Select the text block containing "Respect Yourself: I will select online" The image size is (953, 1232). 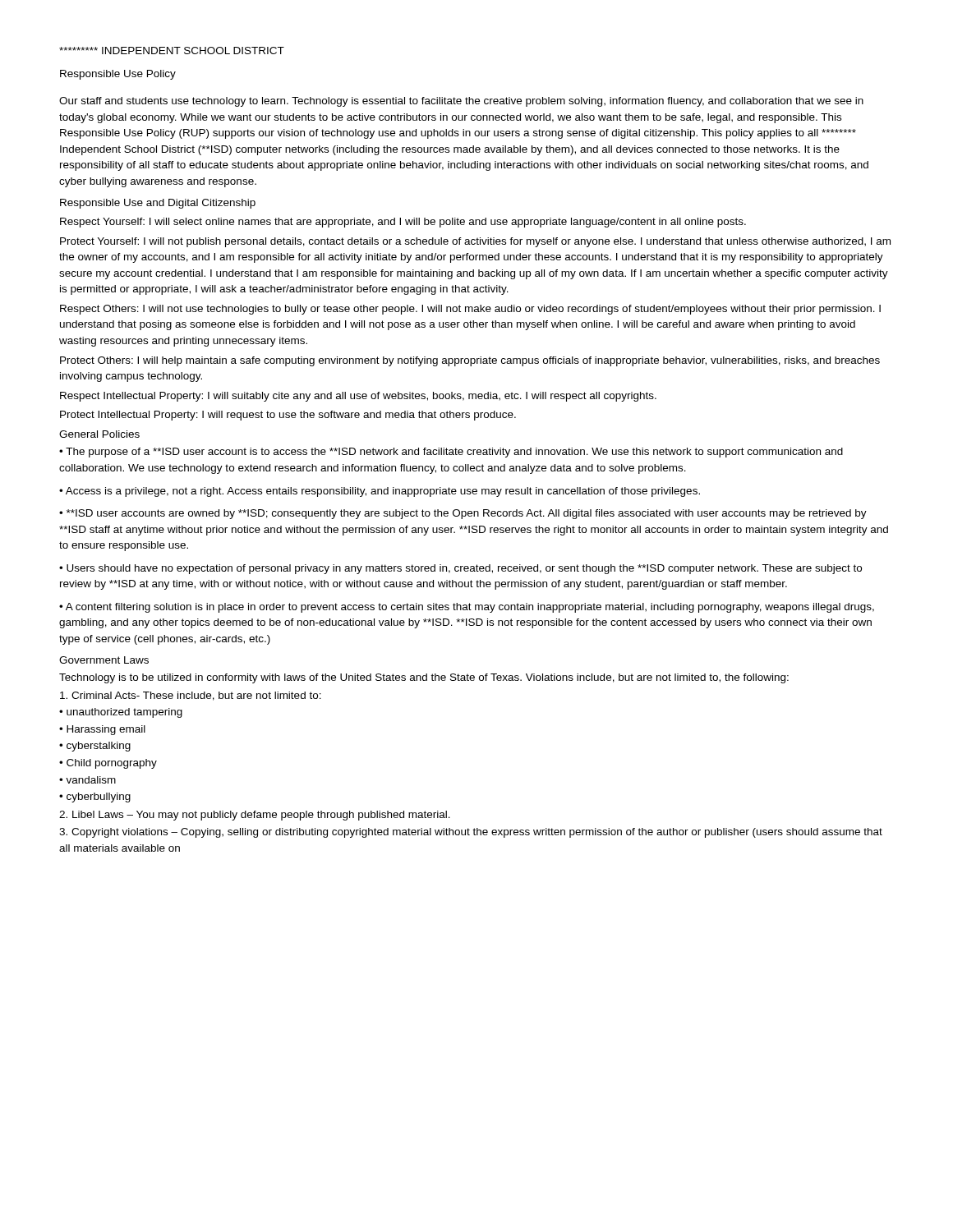[476, 222]
